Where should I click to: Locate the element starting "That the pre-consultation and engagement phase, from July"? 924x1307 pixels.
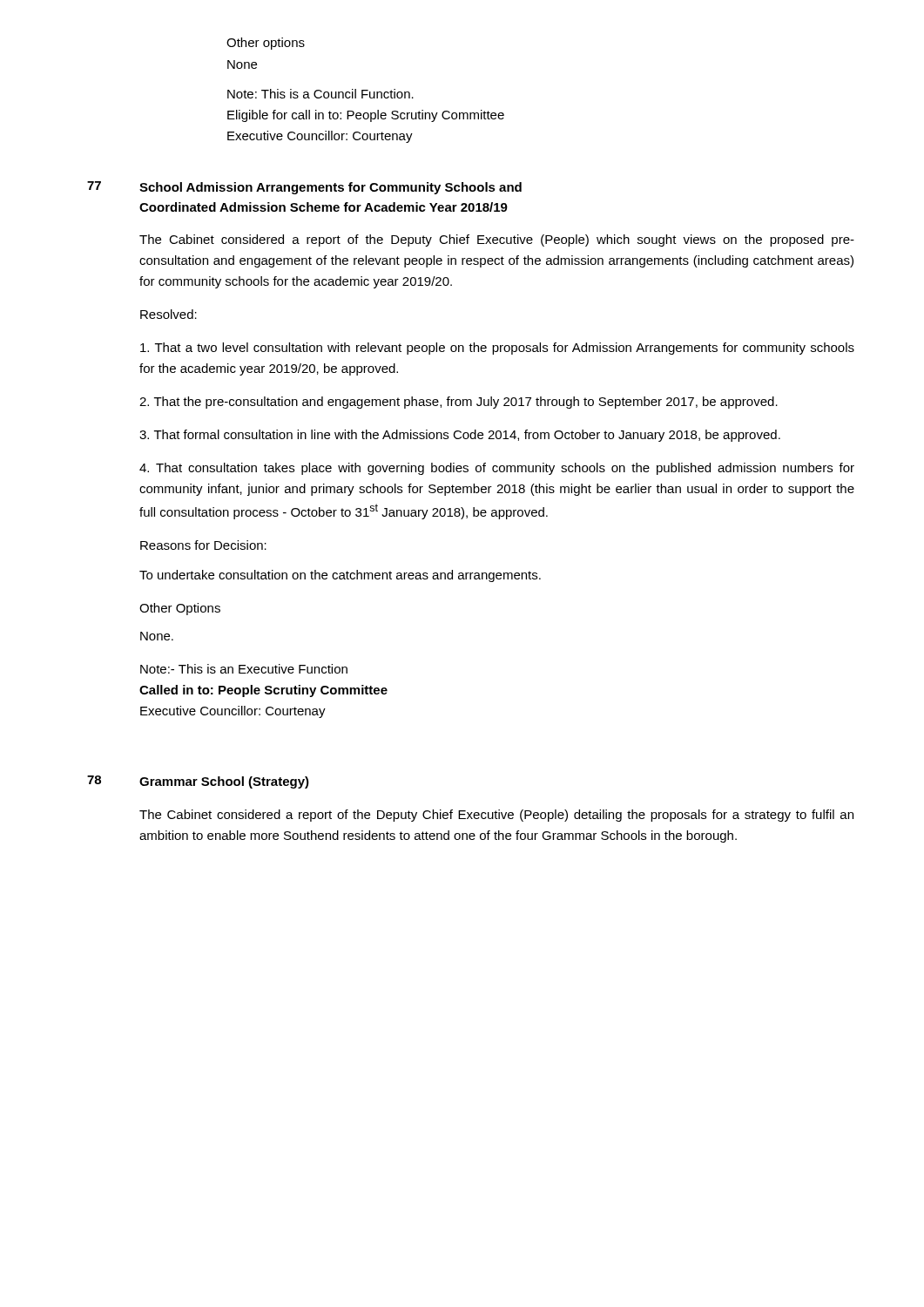click(459, 401)
